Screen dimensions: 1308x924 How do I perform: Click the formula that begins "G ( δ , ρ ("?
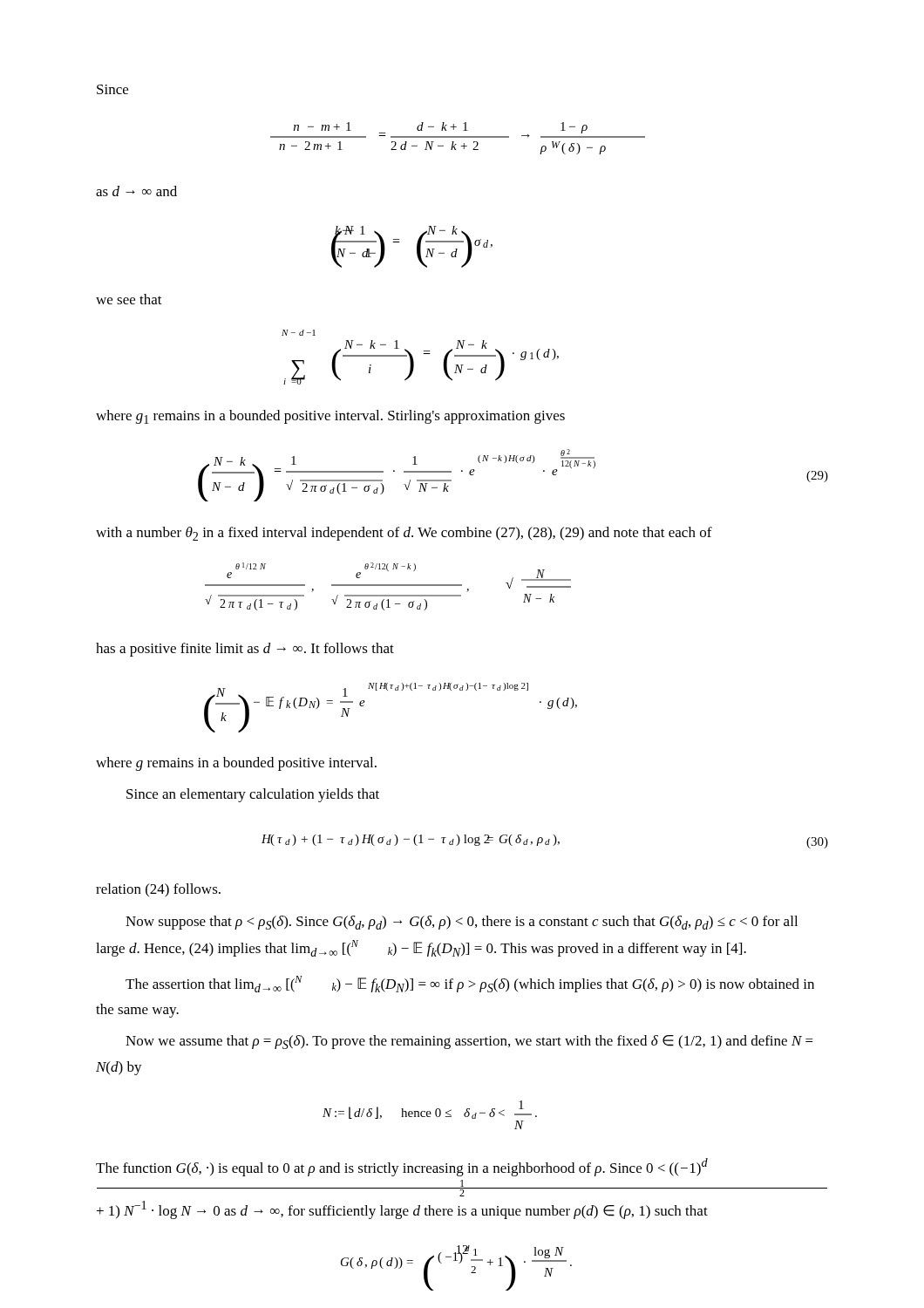pyautogui.click(x=462, y=1263)
